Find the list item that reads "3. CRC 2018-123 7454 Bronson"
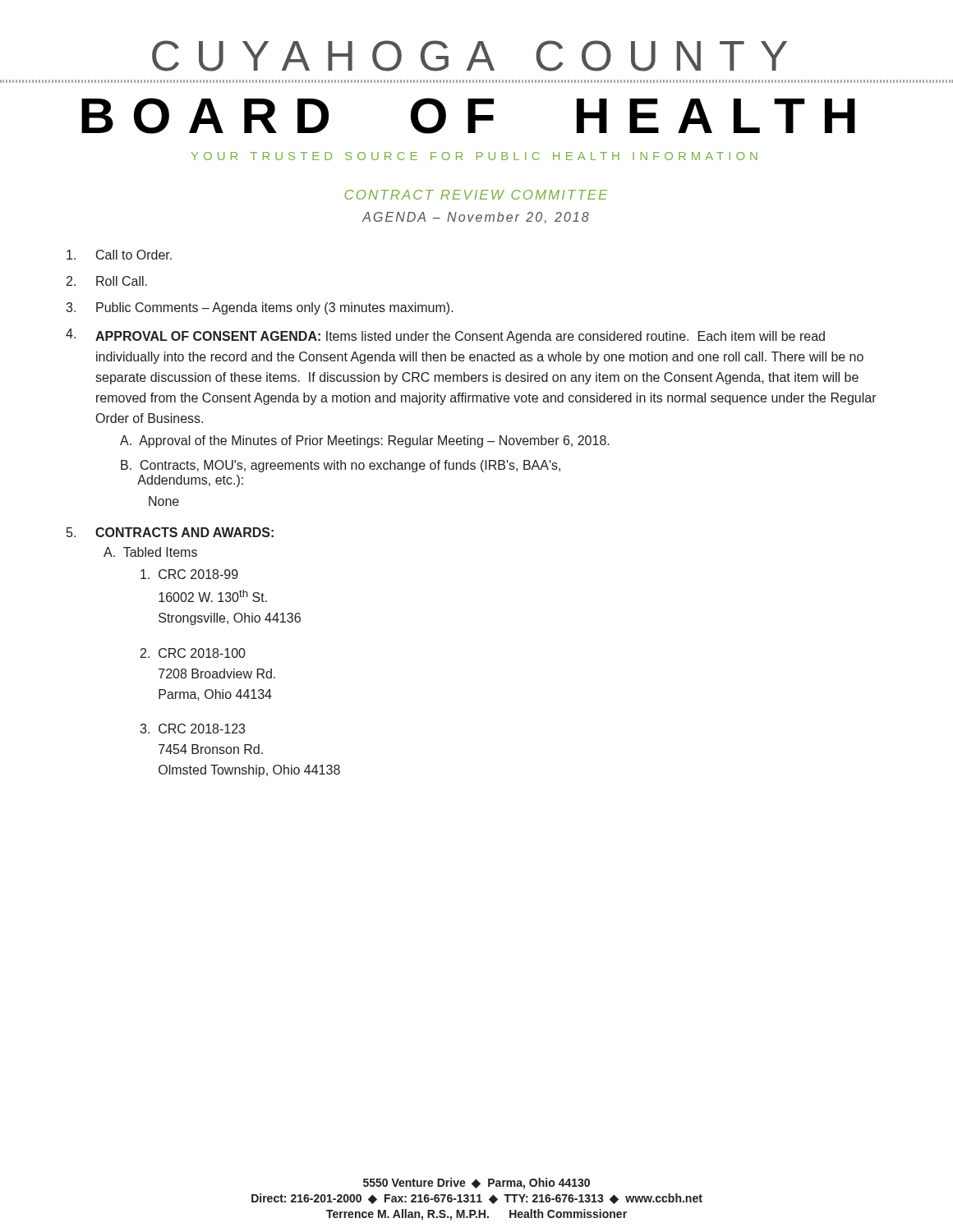 point(240,750)
